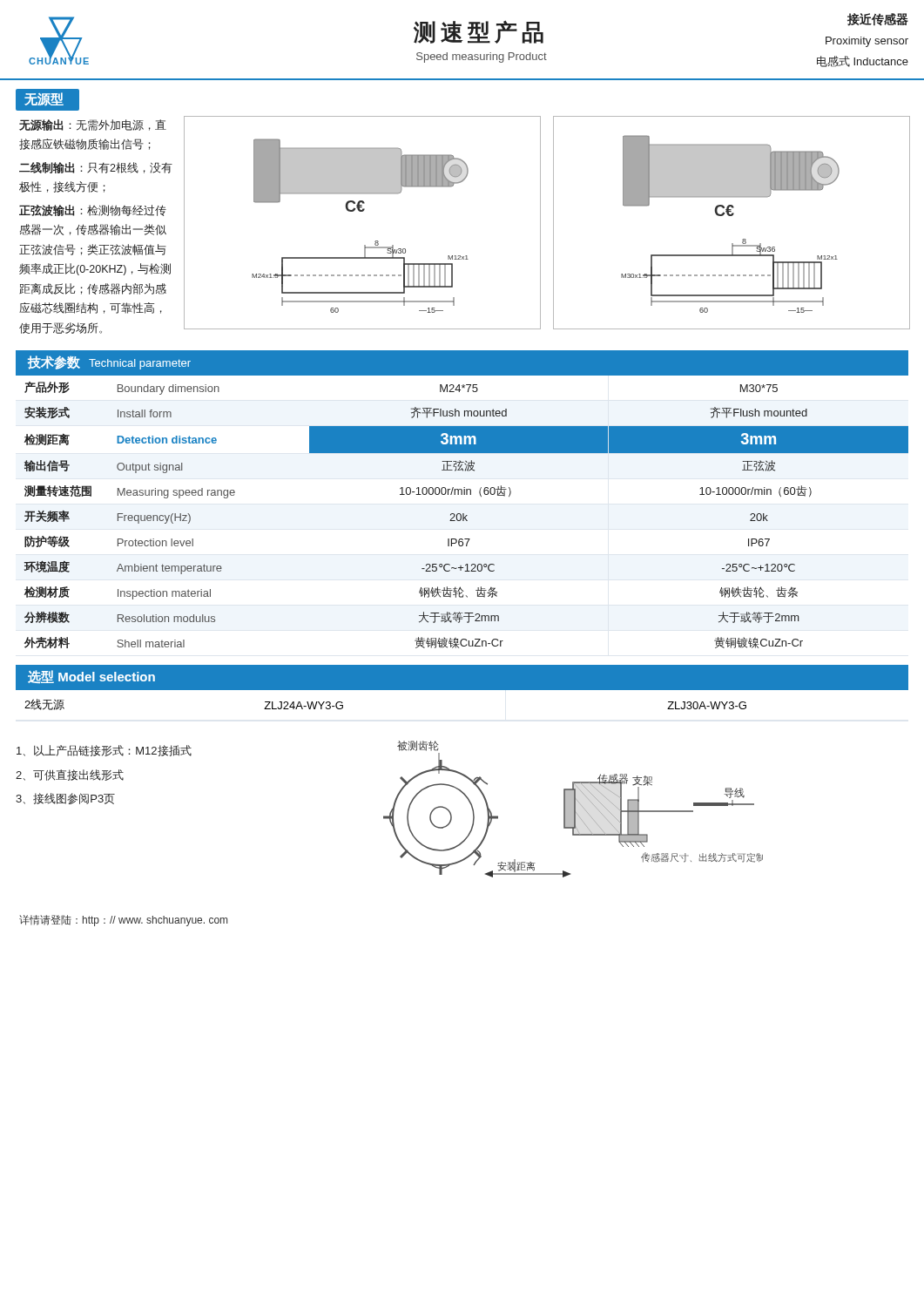This screenshot has height=1307, width=924.
Task: Click on the block starting "选型 Model selection"
Action: click(92, 677)
